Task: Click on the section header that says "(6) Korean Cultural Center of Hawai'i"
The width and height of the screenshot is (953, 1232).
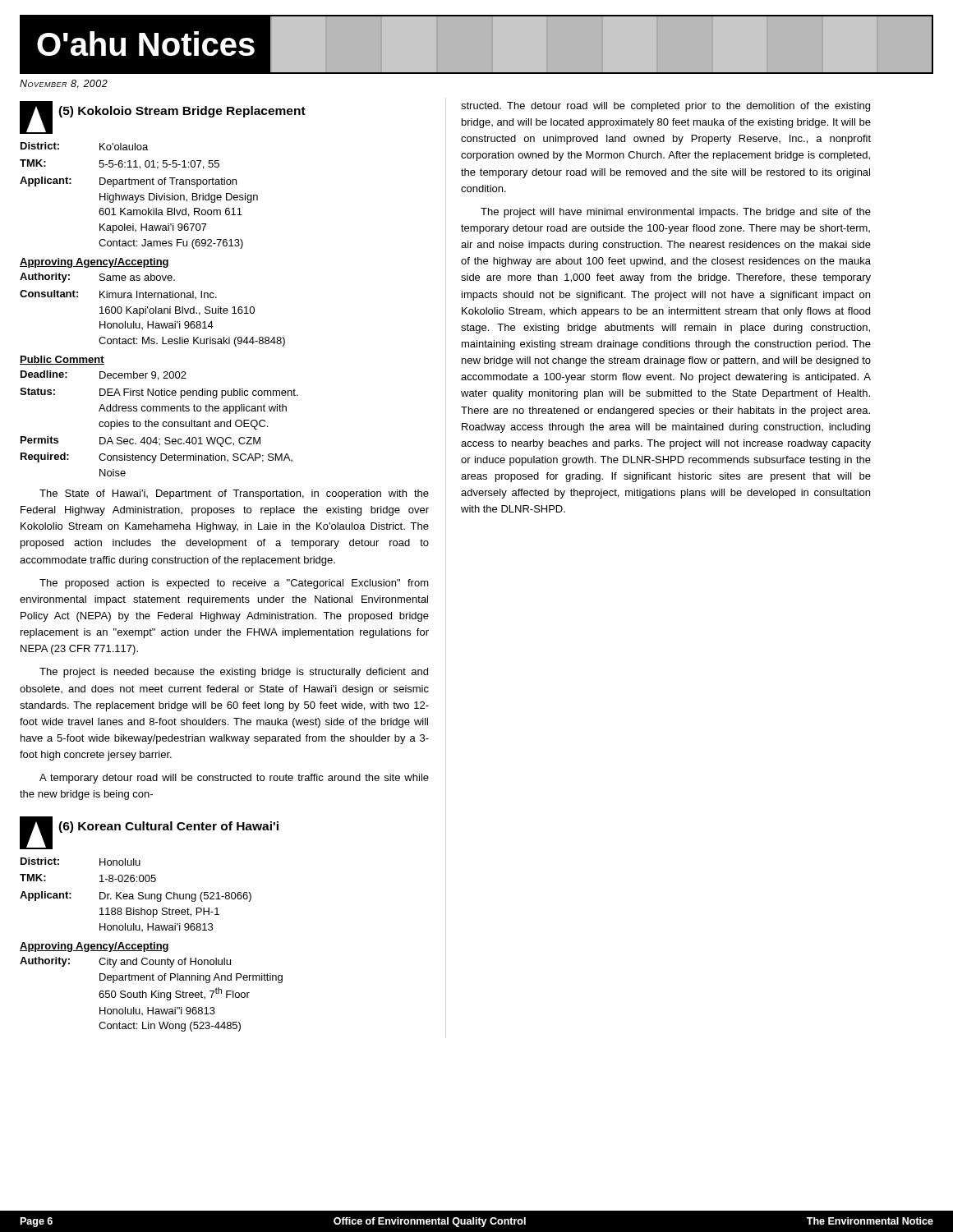Action: (150, 832)
